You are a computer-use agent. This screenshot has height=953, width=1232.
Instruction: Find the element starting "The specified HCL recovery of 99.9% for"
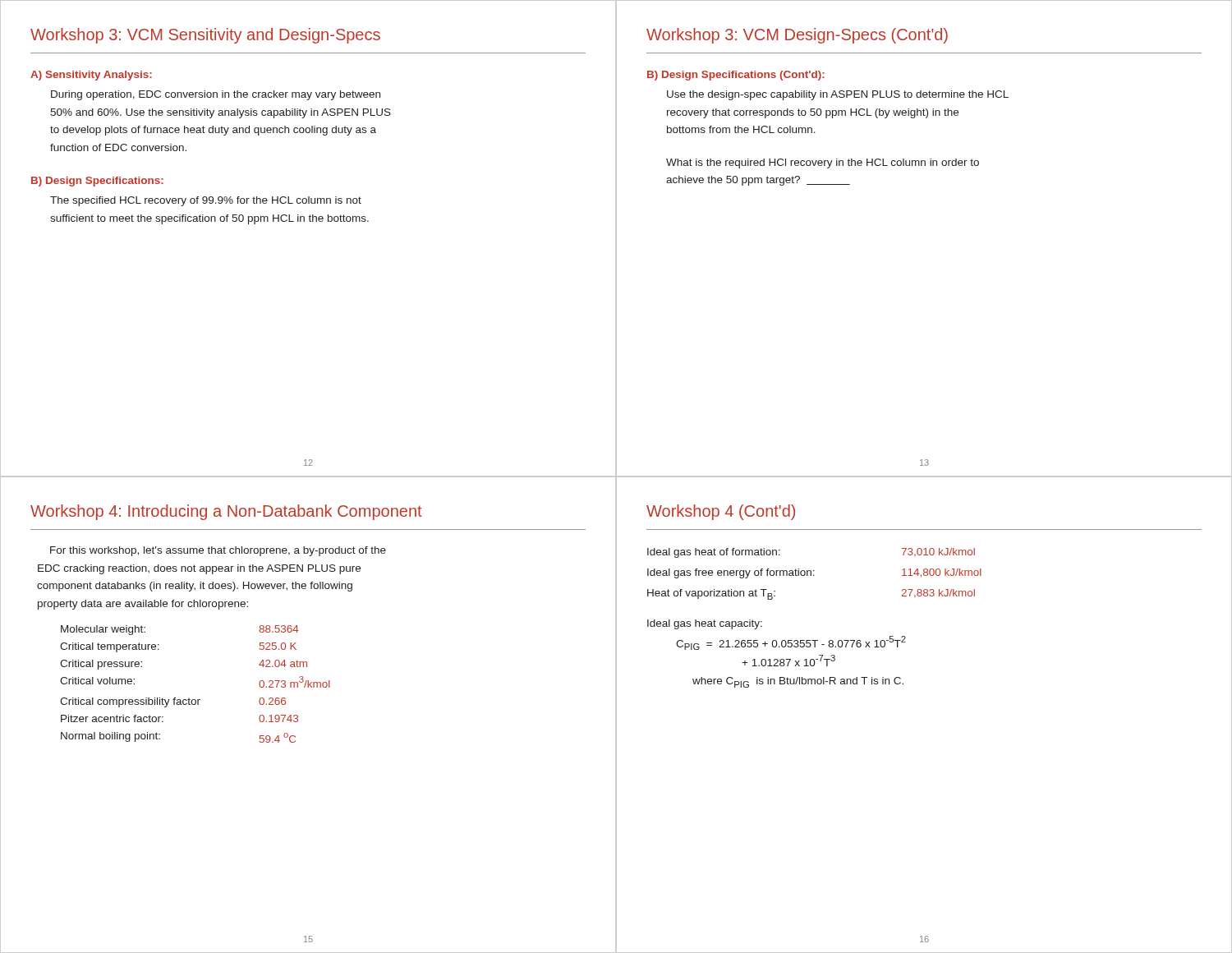point(210,209)
